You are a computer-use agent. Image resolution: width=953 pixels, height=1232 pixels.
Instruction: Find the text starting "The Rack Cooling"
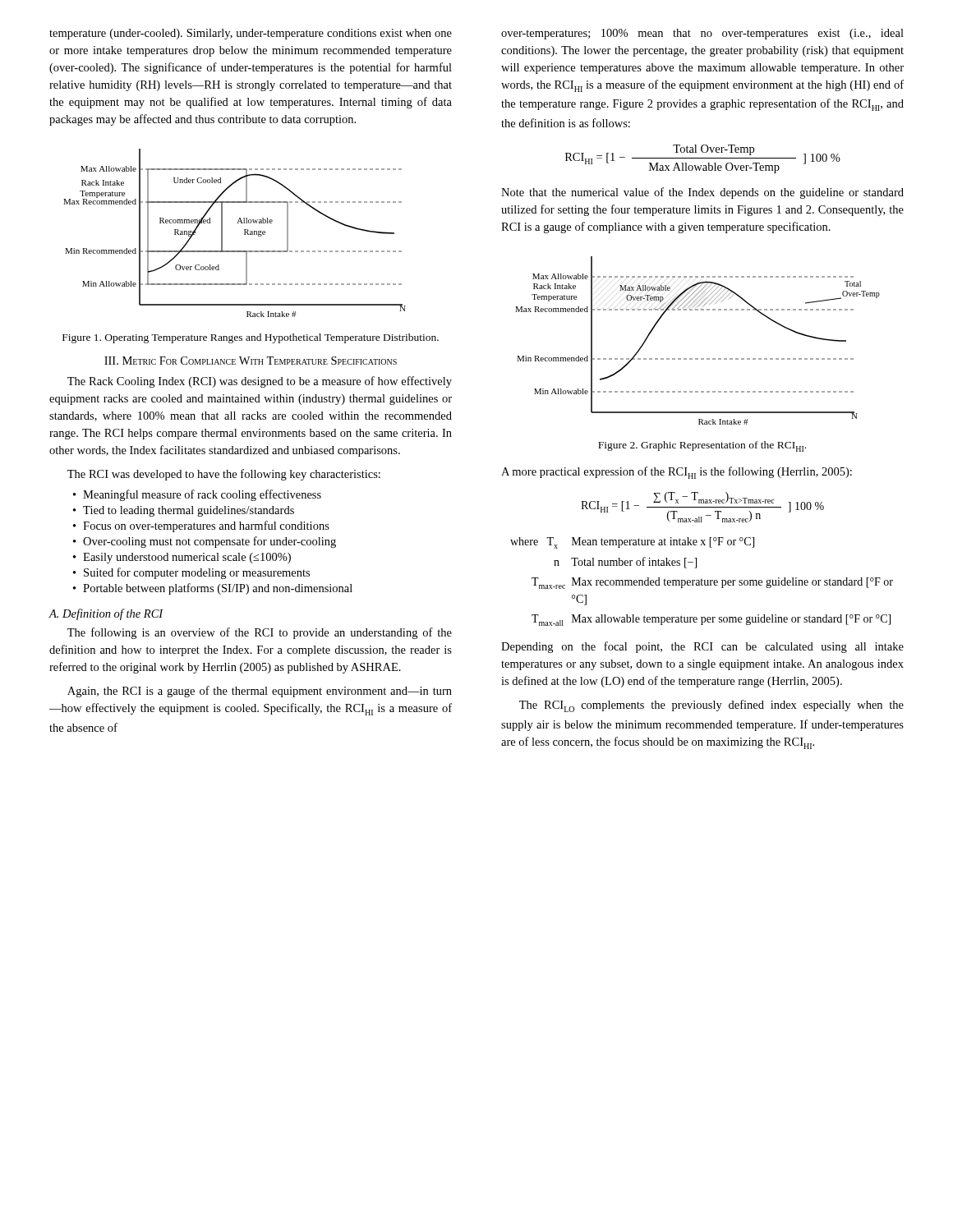[x=251, y=416]
